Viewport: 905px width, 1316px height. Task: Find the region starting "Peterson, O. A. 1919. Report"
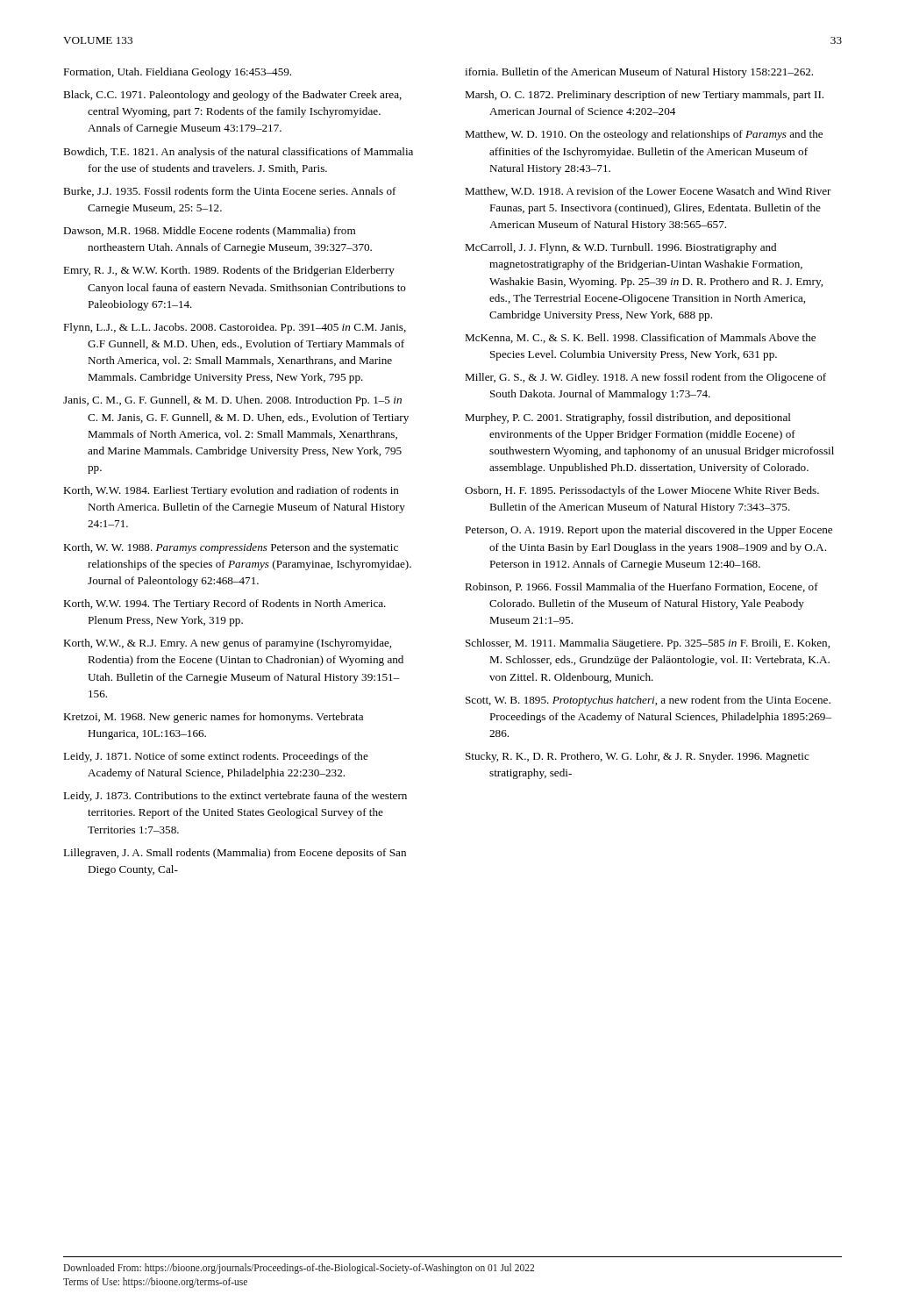649,547
